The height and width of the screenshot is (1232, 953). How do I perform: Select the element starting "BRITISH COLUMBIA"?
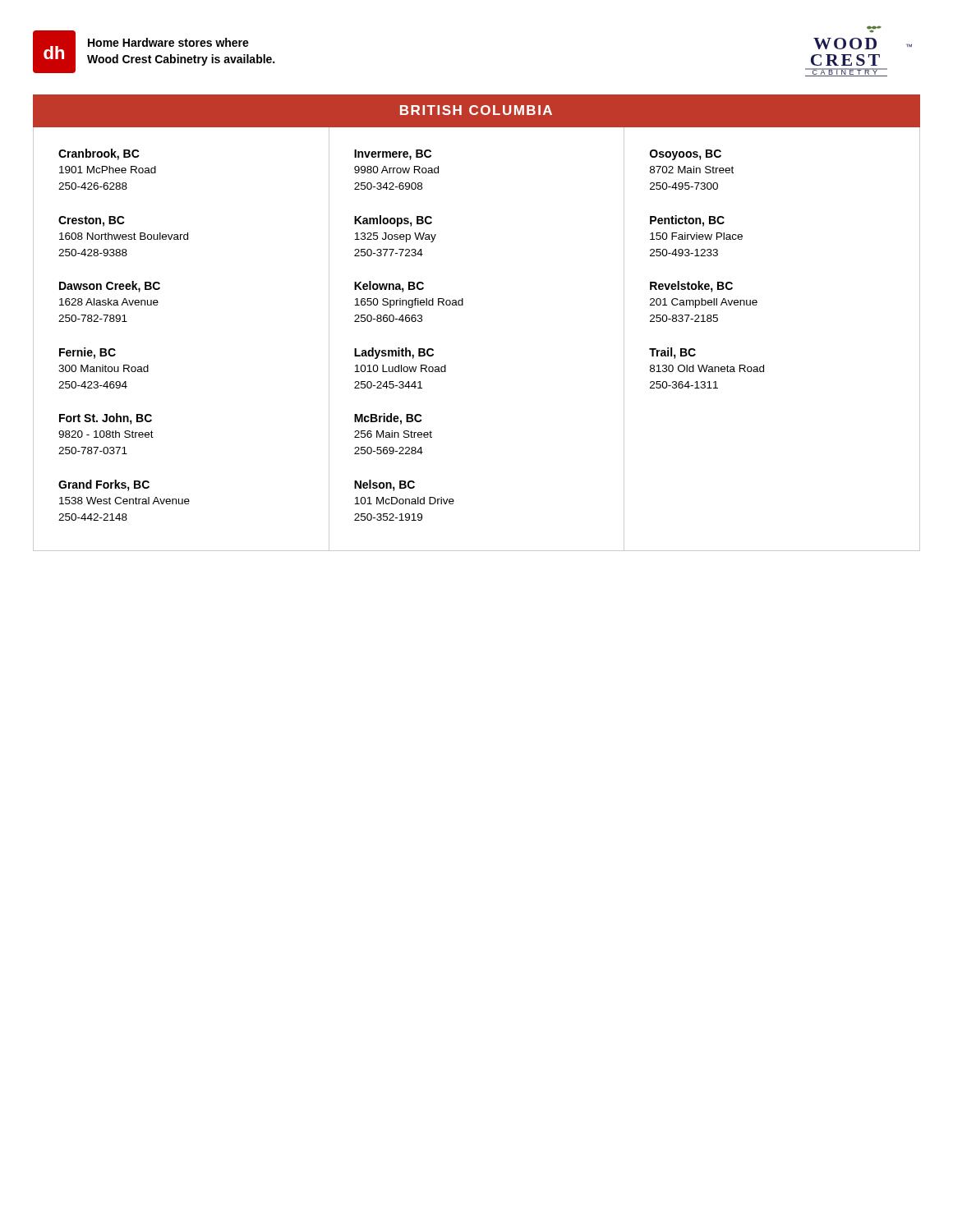point(476,110)
